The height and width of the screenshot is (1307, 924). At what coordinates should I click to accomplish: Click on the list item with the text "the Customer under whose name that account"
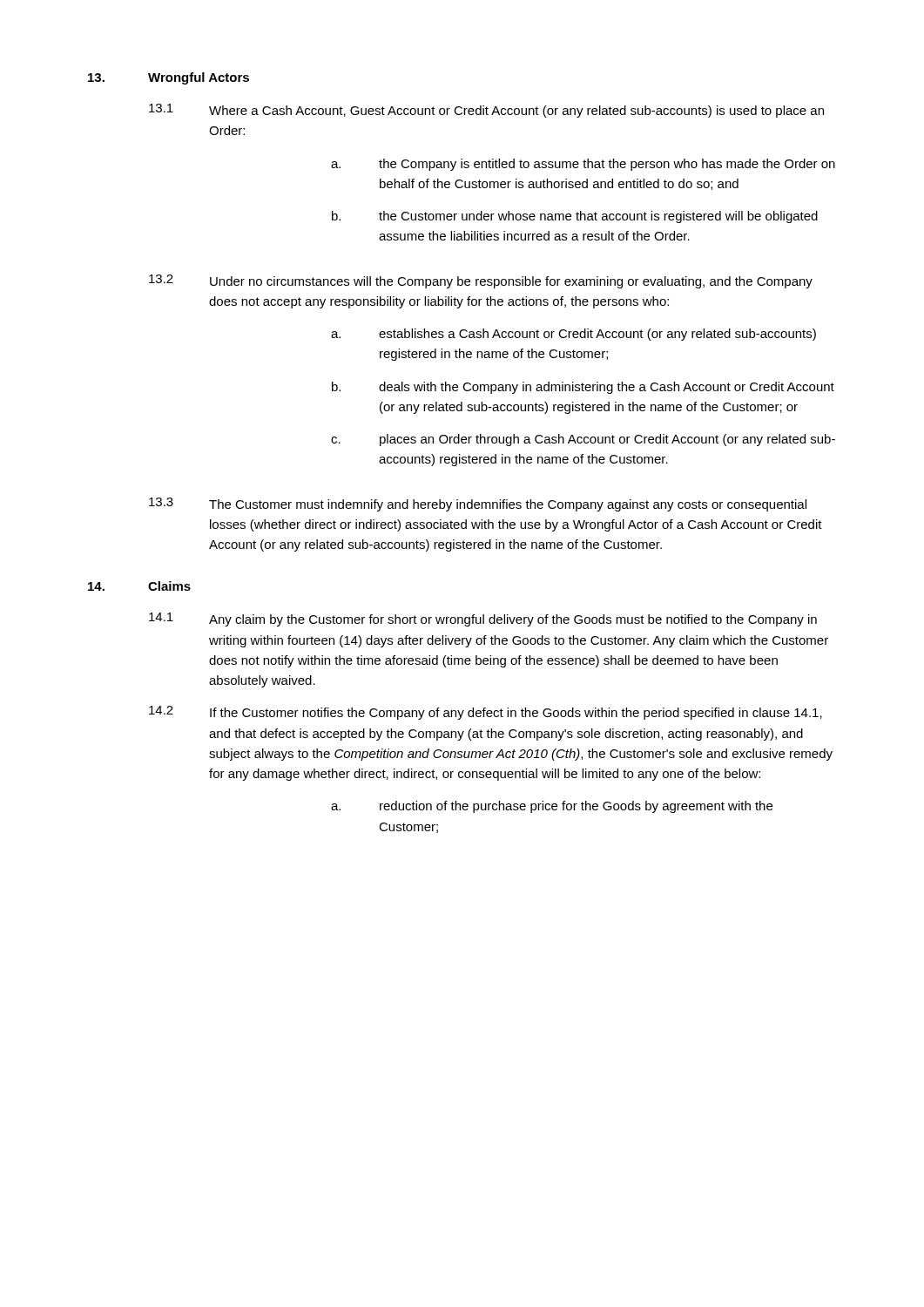tap(598, 226)
